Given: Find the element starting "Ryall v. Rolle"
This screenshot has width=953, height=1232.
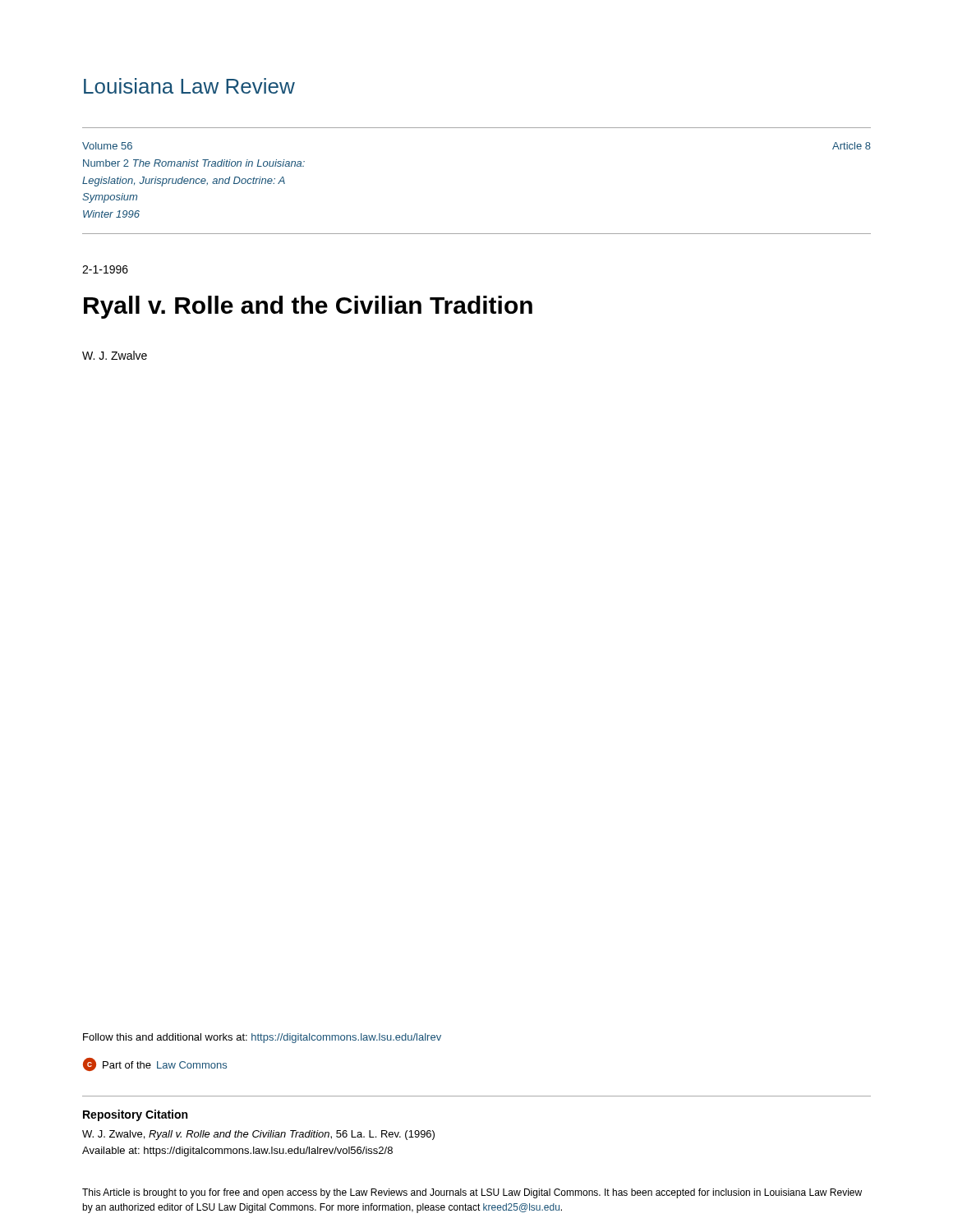Looking at the screenshot, I should click(x=308, y=305).
